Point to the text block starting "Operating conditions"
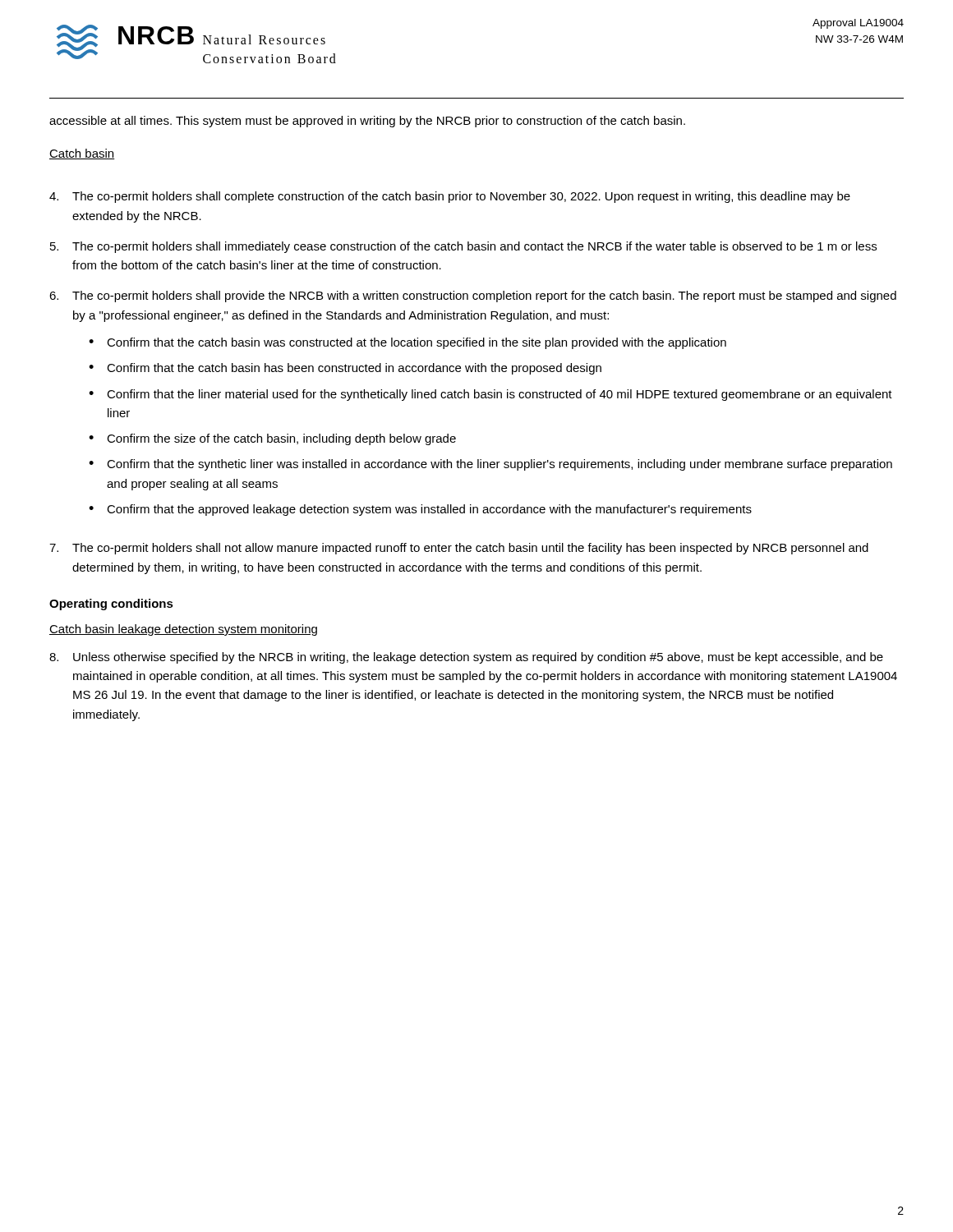Image resolution: width=953 pixels, height=1232 pixels. [111, 603]
